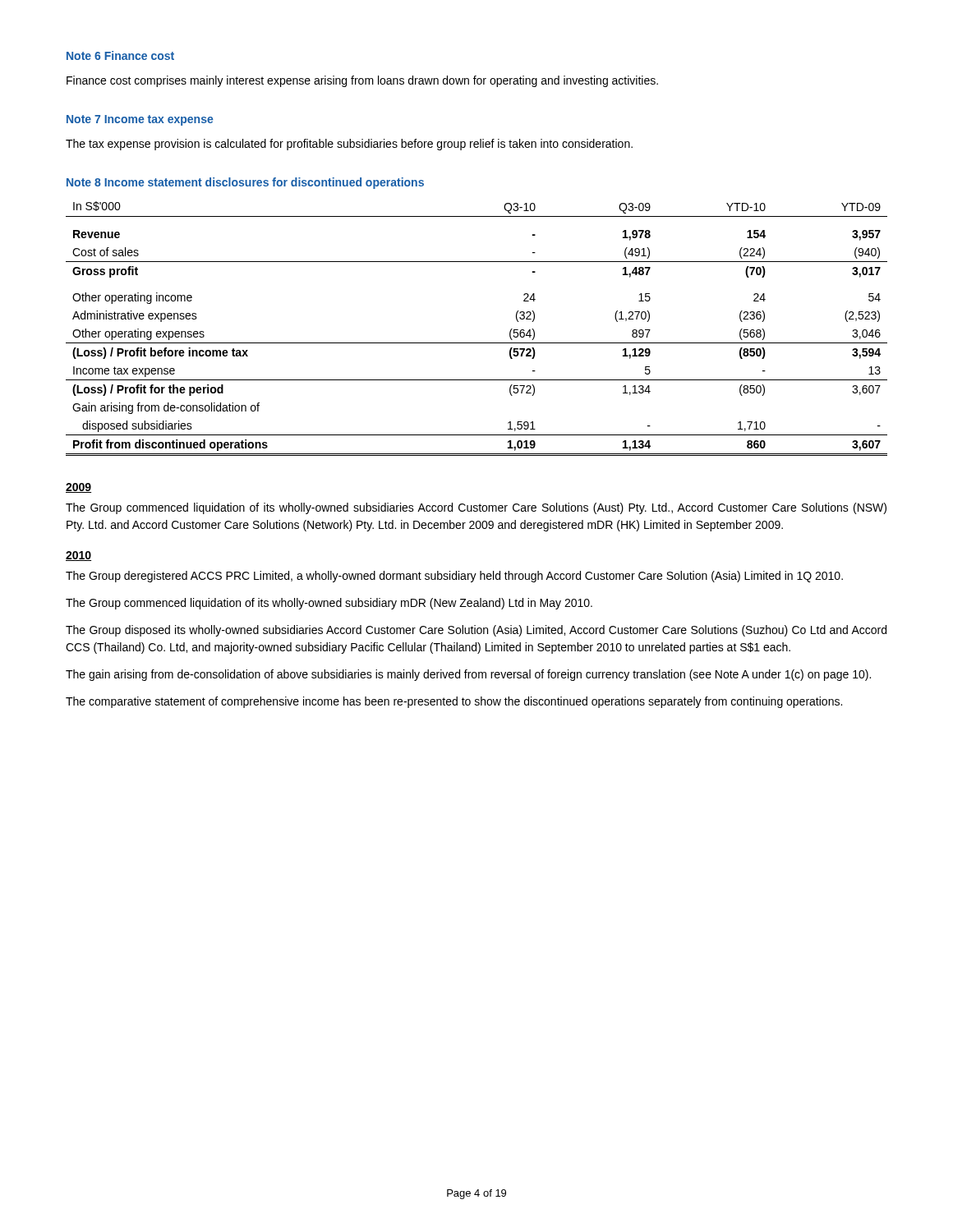Image resolution: width=953 pixels, height=1232 pixels.
Task: Navigate to the element starting "2010 The Group deregistered ACCS"
Action: 476,565
